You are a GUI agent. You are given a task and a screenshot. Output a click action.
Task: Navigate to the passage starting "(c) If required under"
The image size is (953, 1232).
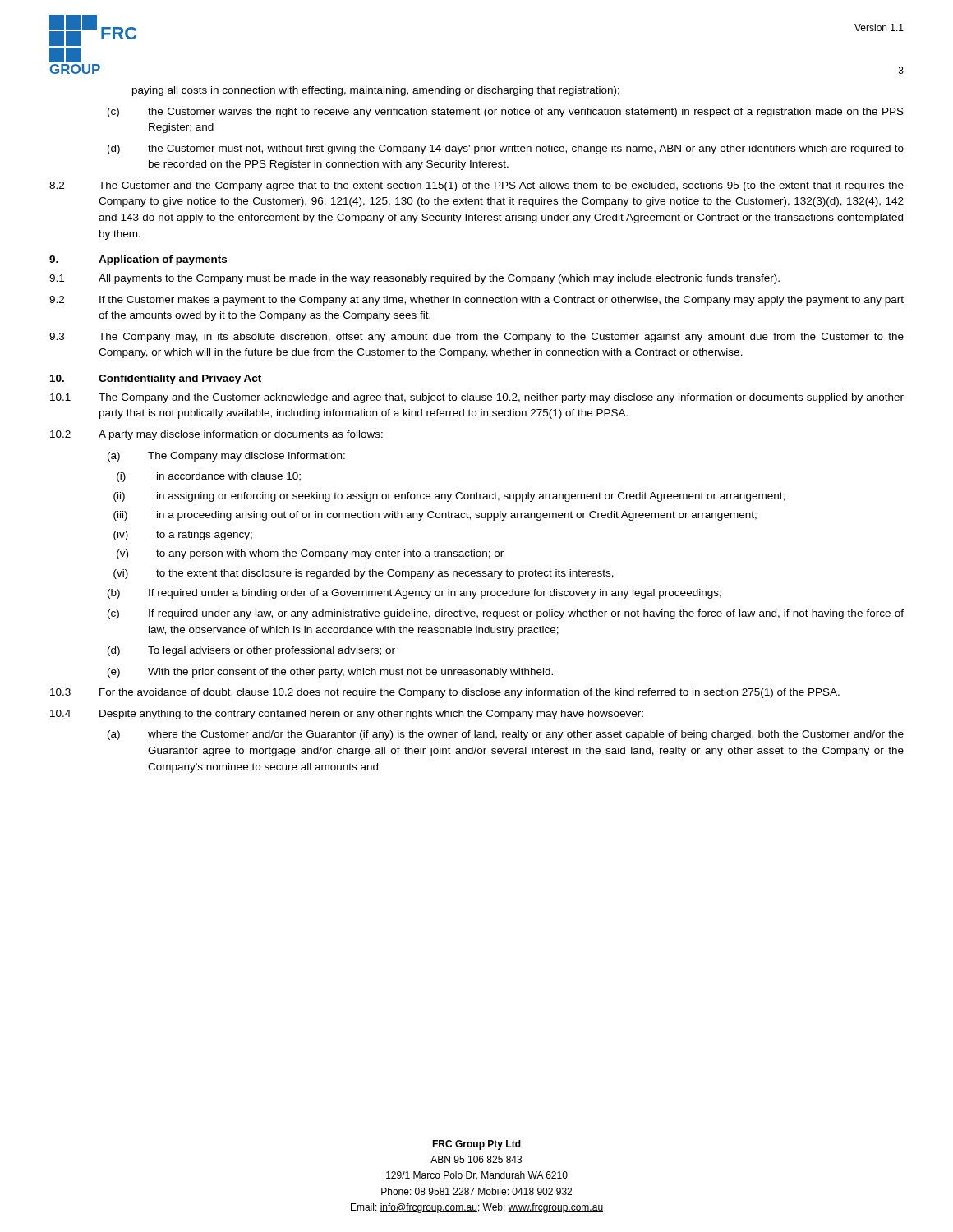(497, 621)
